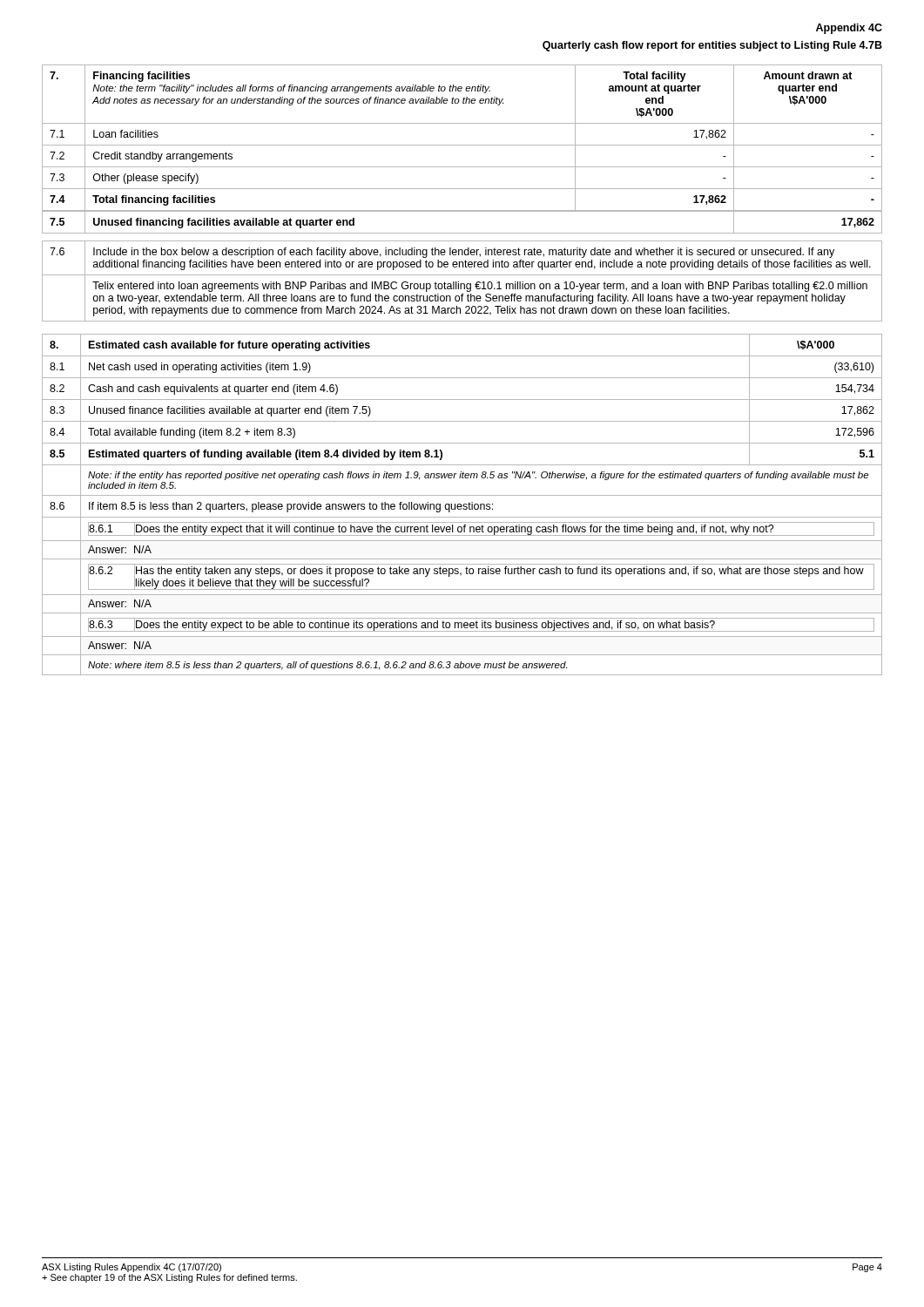This screenshot has width=924, height=1307.
Task: Click on the table containing "Telix entered into loan"
Action: [x=462, y=281]
